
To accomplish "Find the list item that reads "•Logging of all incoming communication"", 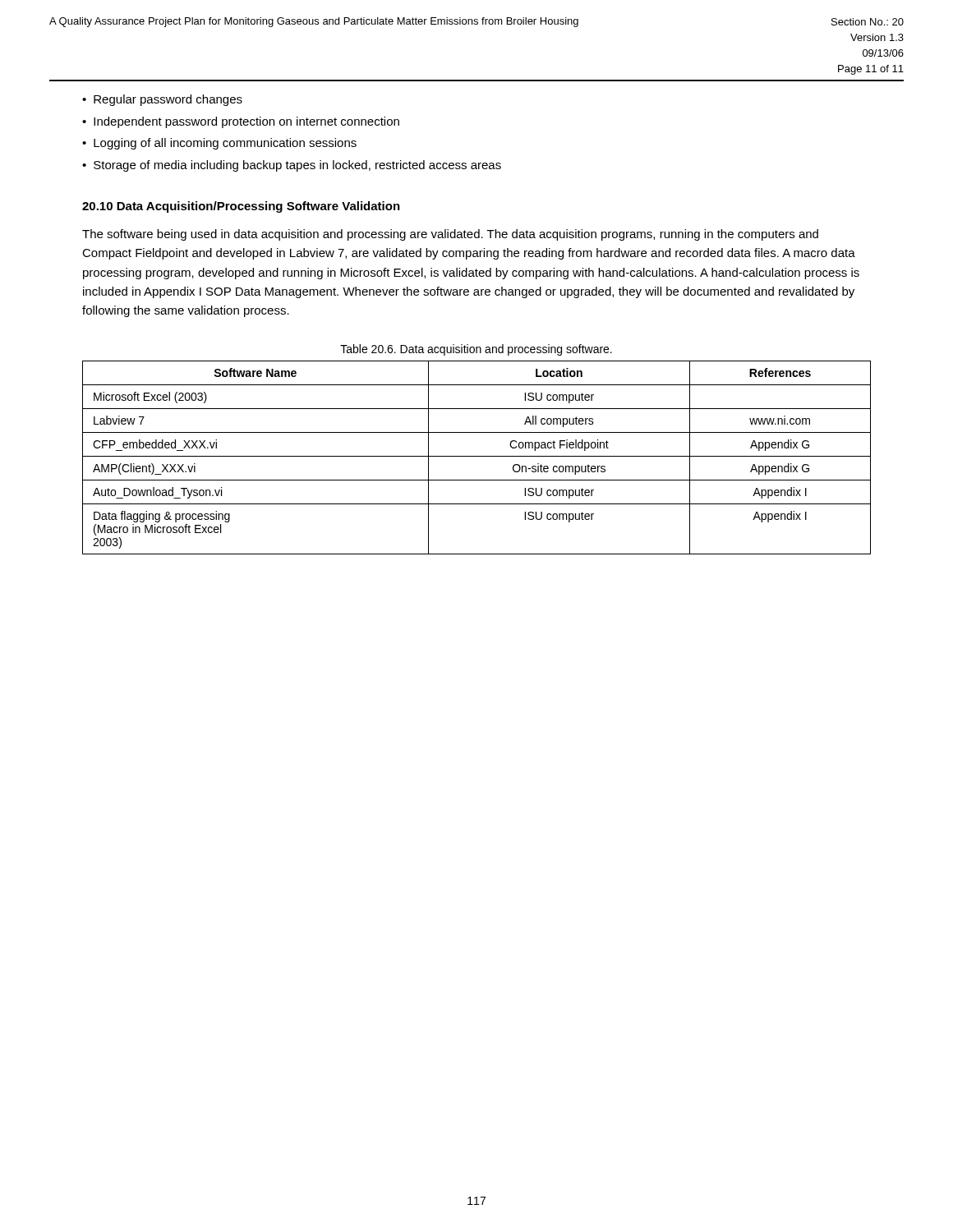I will pos(219,143).
